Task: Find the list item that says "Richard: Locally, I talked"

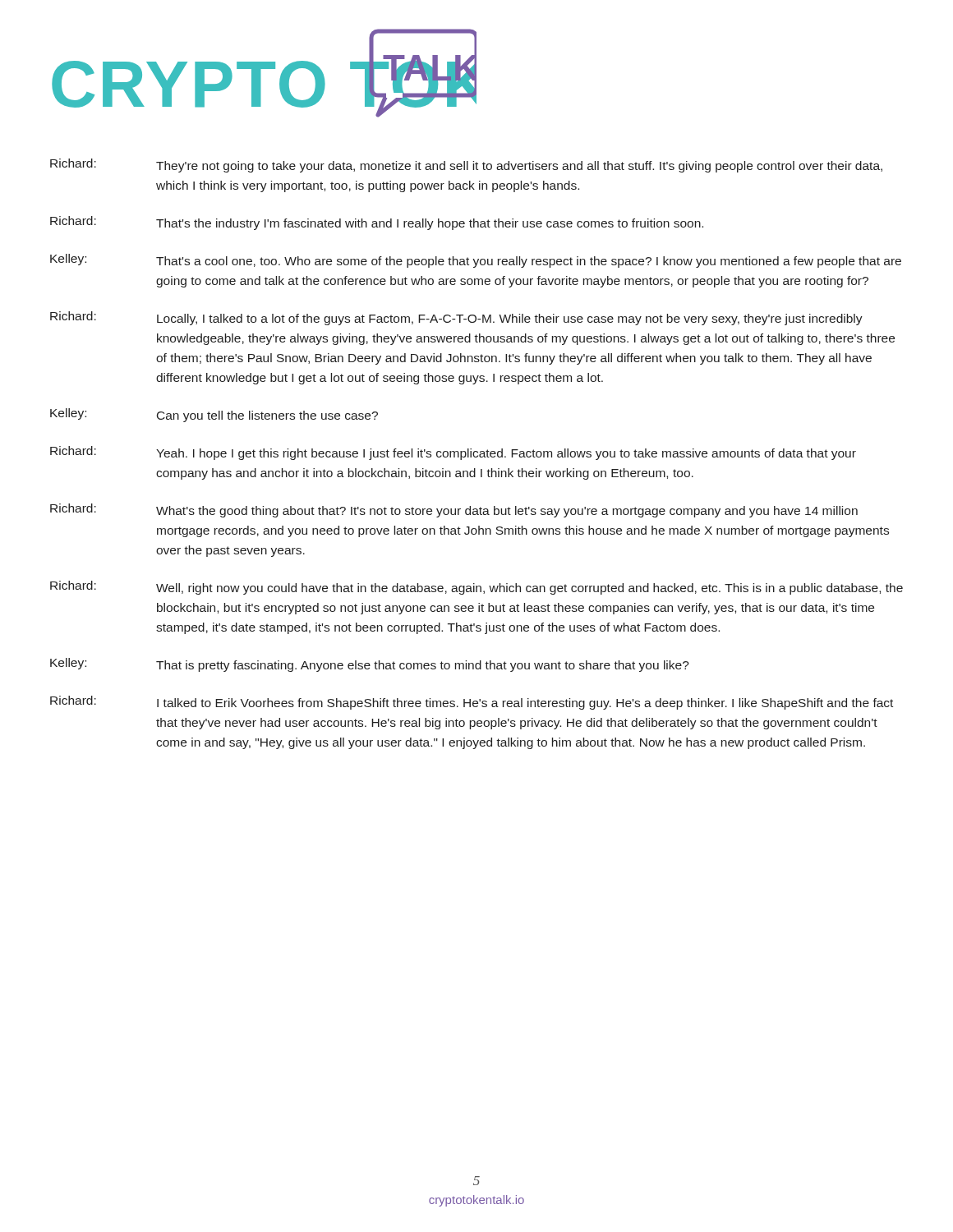Action: click(x=476, y=348)
